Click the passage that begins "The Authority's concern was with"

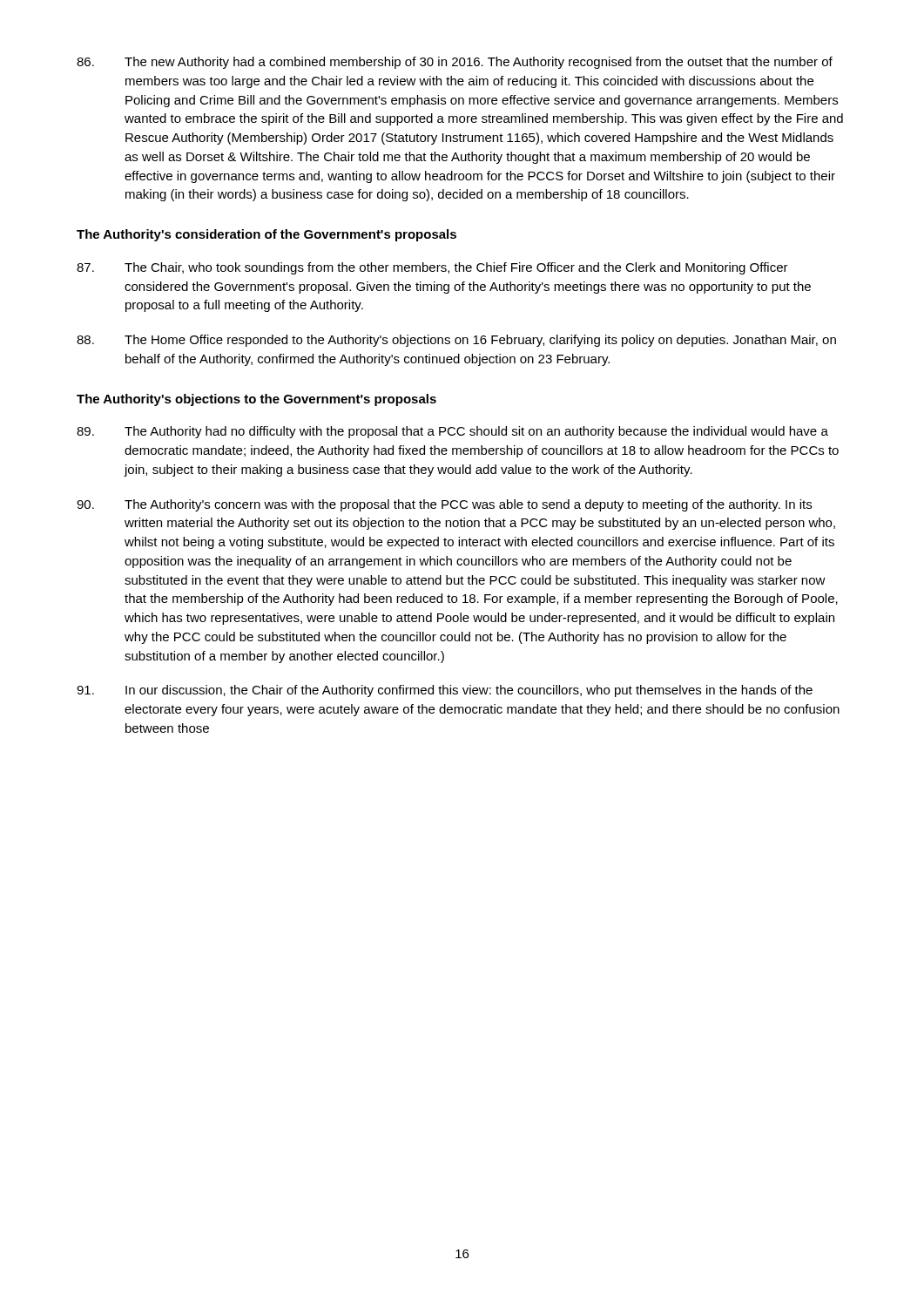tap(461, 580)
